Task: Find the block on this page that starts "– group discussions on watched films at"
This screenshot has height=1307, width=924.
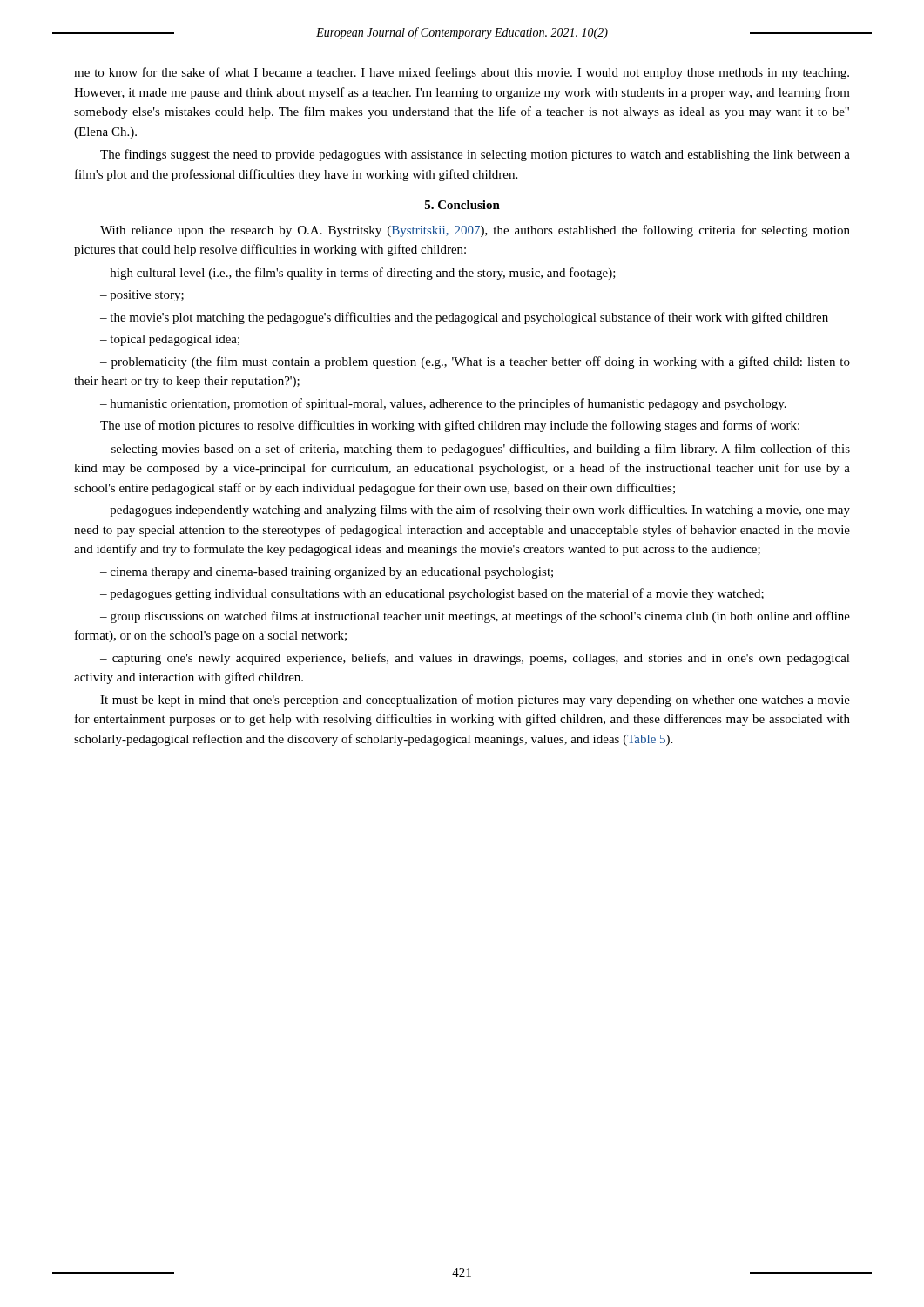Action: click(x=462, y=626)
